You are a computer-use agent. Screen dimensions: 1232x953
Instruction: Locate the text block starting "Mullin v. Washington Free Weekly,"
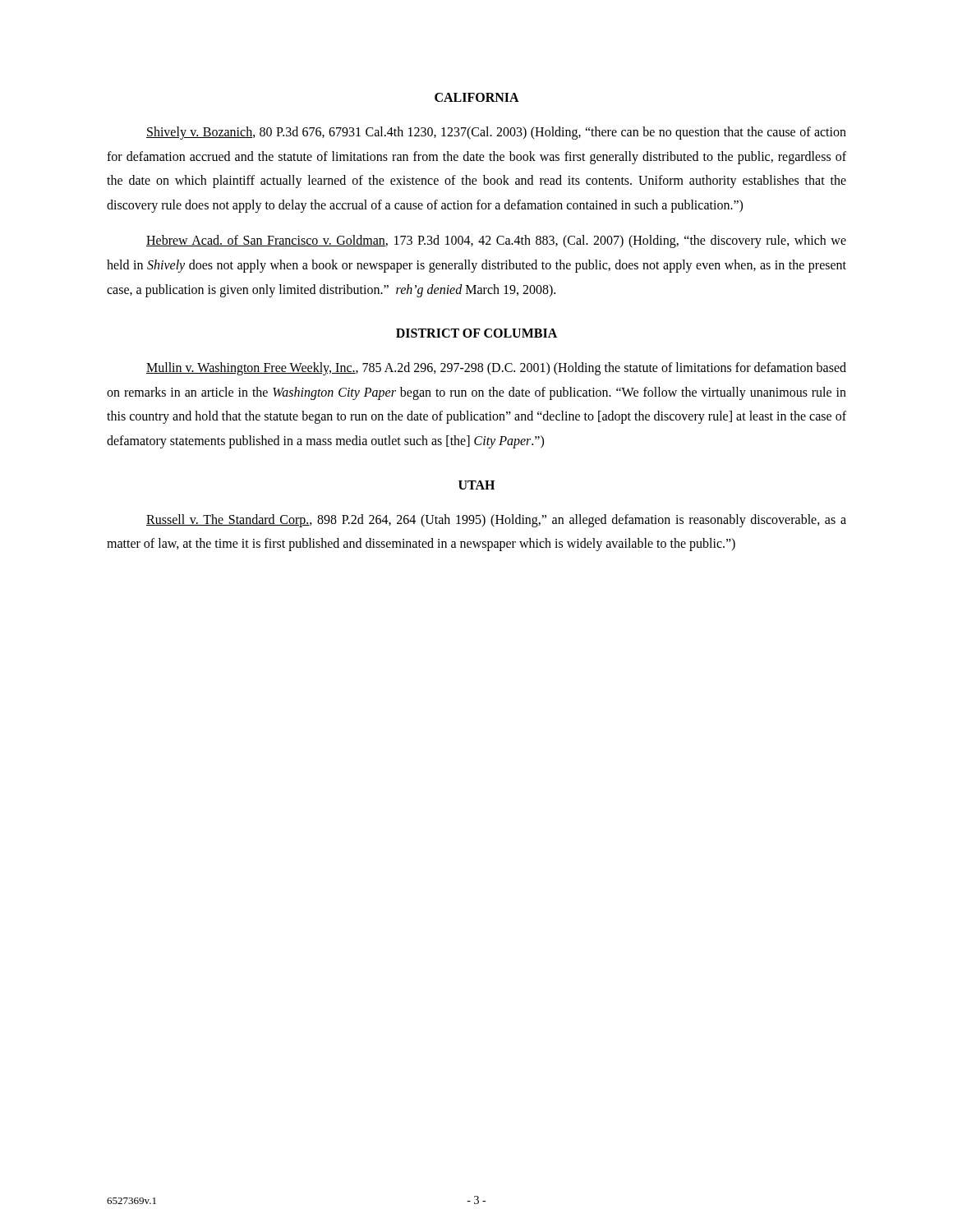pyautogui.click(x=476, y=404)
